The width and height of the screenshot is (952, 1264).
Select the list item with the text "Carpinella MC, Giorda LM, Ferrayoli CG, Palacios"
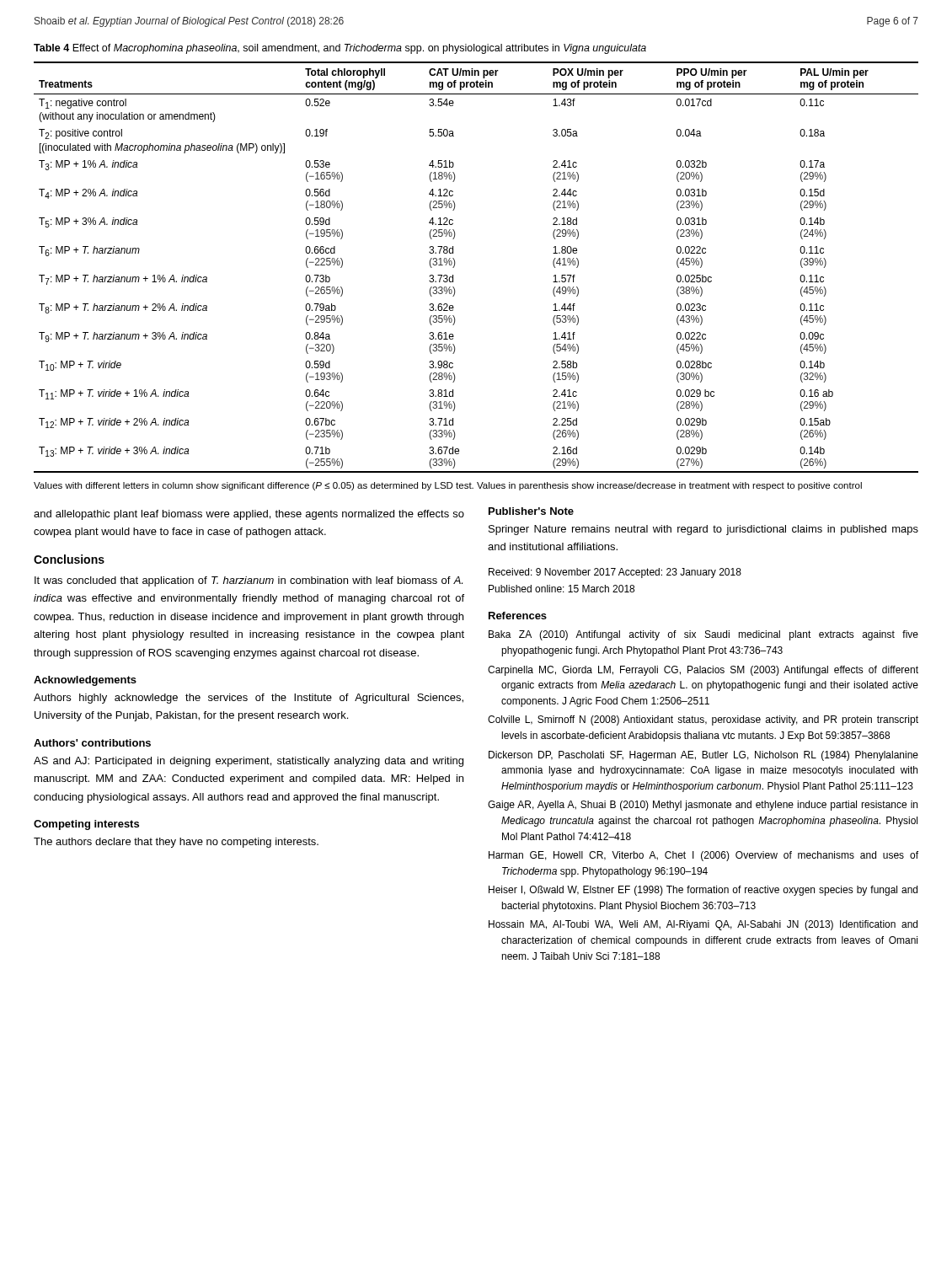point(703,685)
